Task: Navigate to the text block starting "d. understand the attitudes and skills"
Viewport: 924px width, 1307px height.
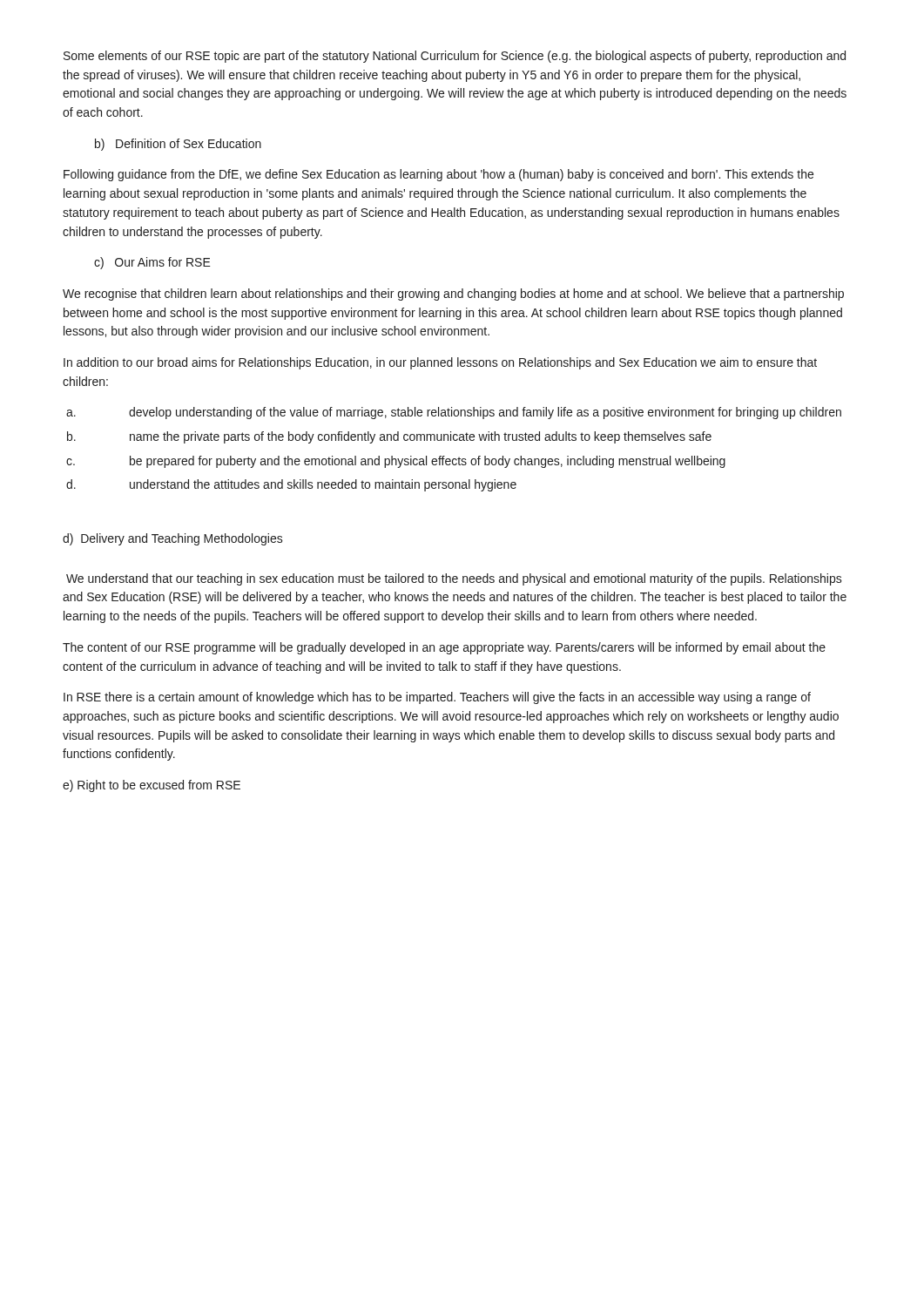Action: pyautogui.click(x=459, y=485)
